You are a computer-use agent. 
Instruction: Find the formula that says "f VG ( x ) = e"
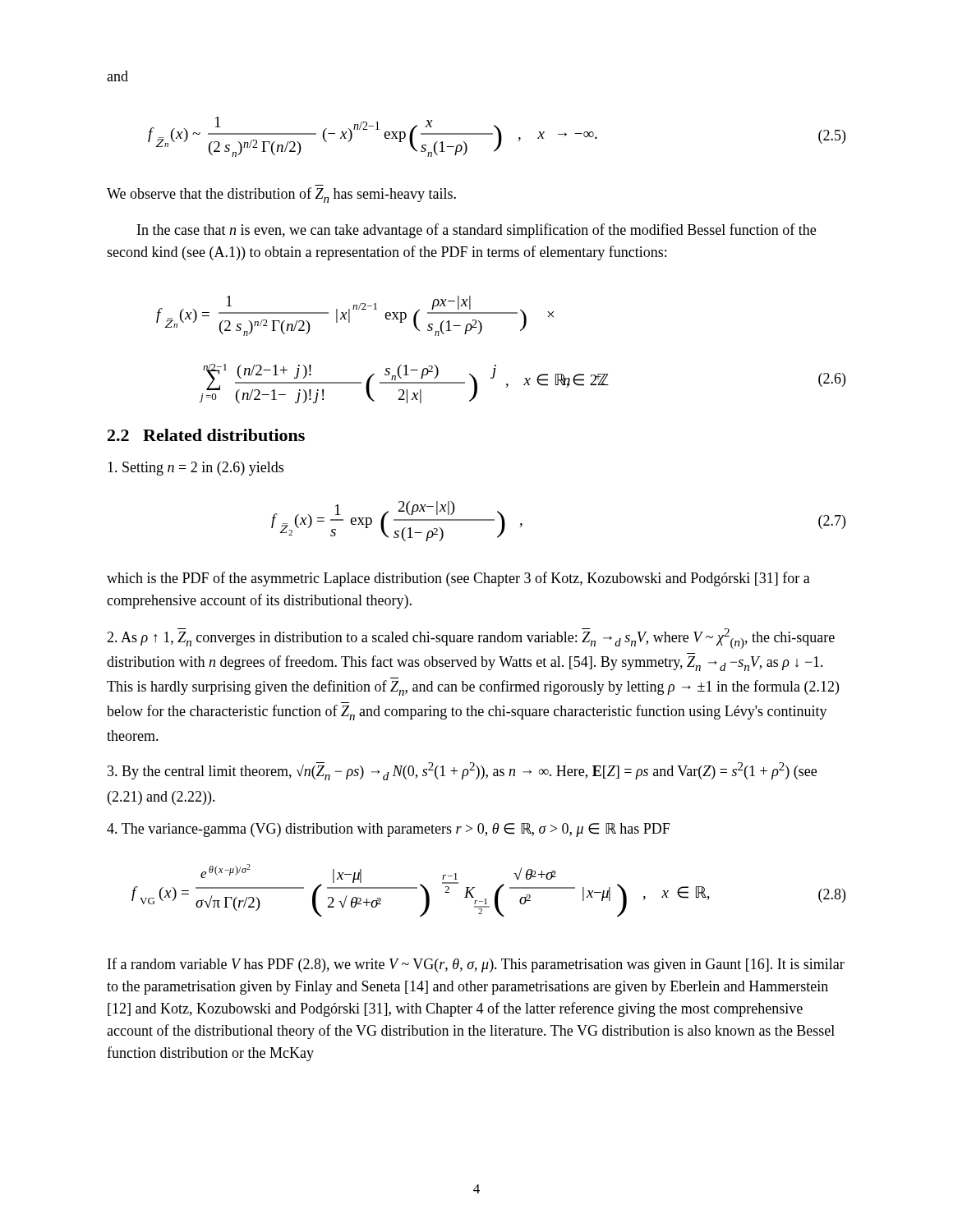(x=489, y=891)
